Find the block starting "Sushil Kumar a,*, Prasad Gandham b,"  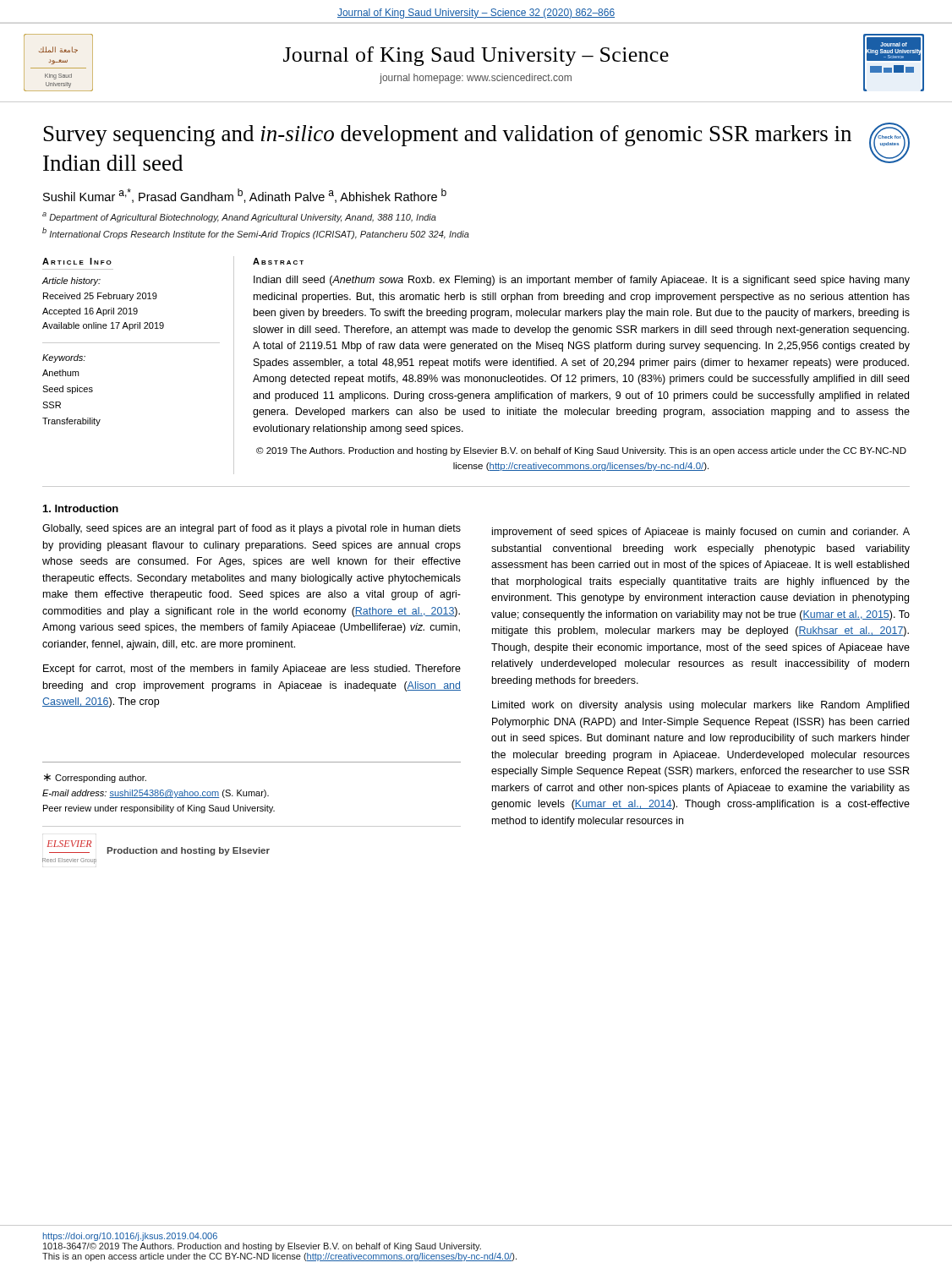point(244,195)
